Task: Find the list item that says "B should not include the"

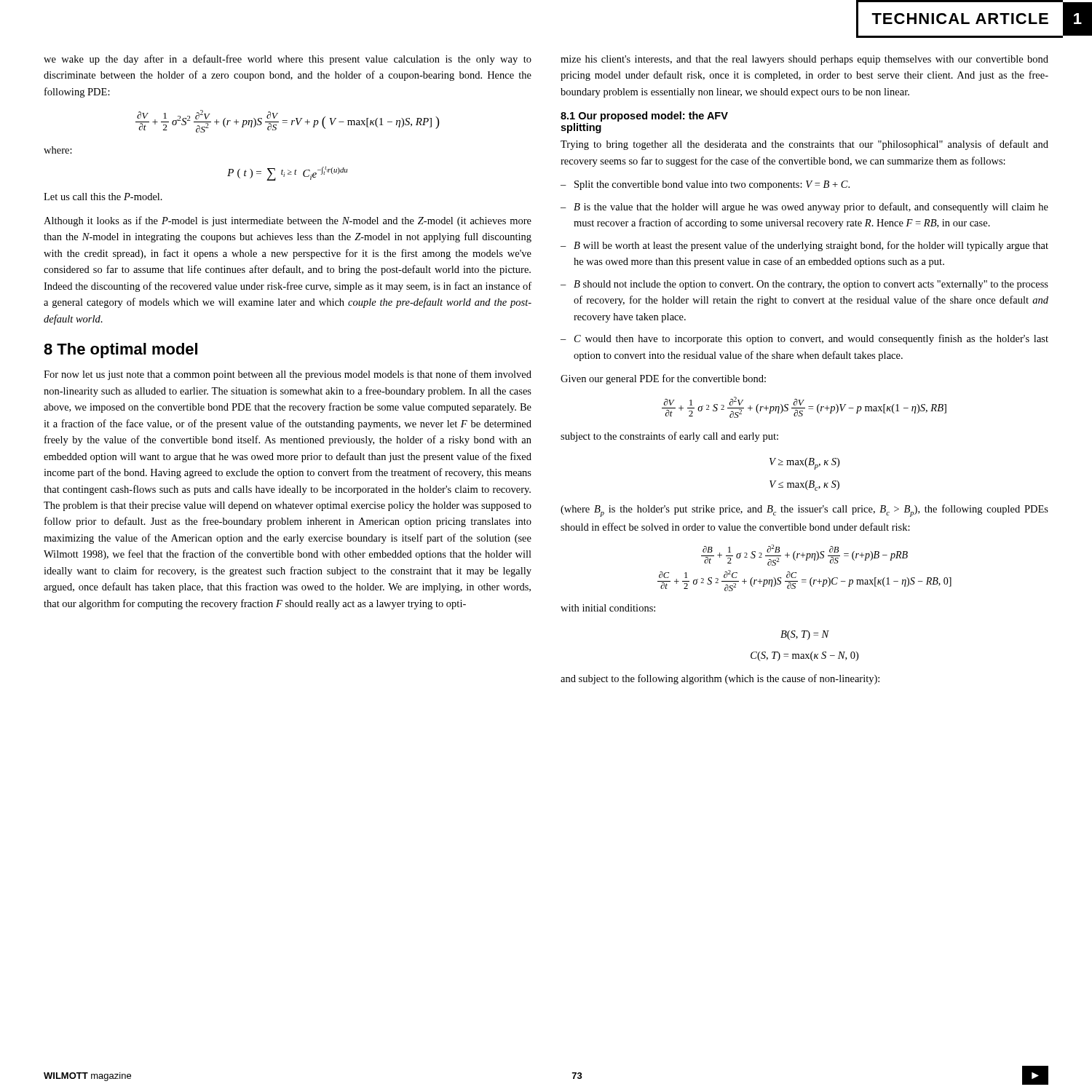Action: pyautogui.click(x=804, y=300)
